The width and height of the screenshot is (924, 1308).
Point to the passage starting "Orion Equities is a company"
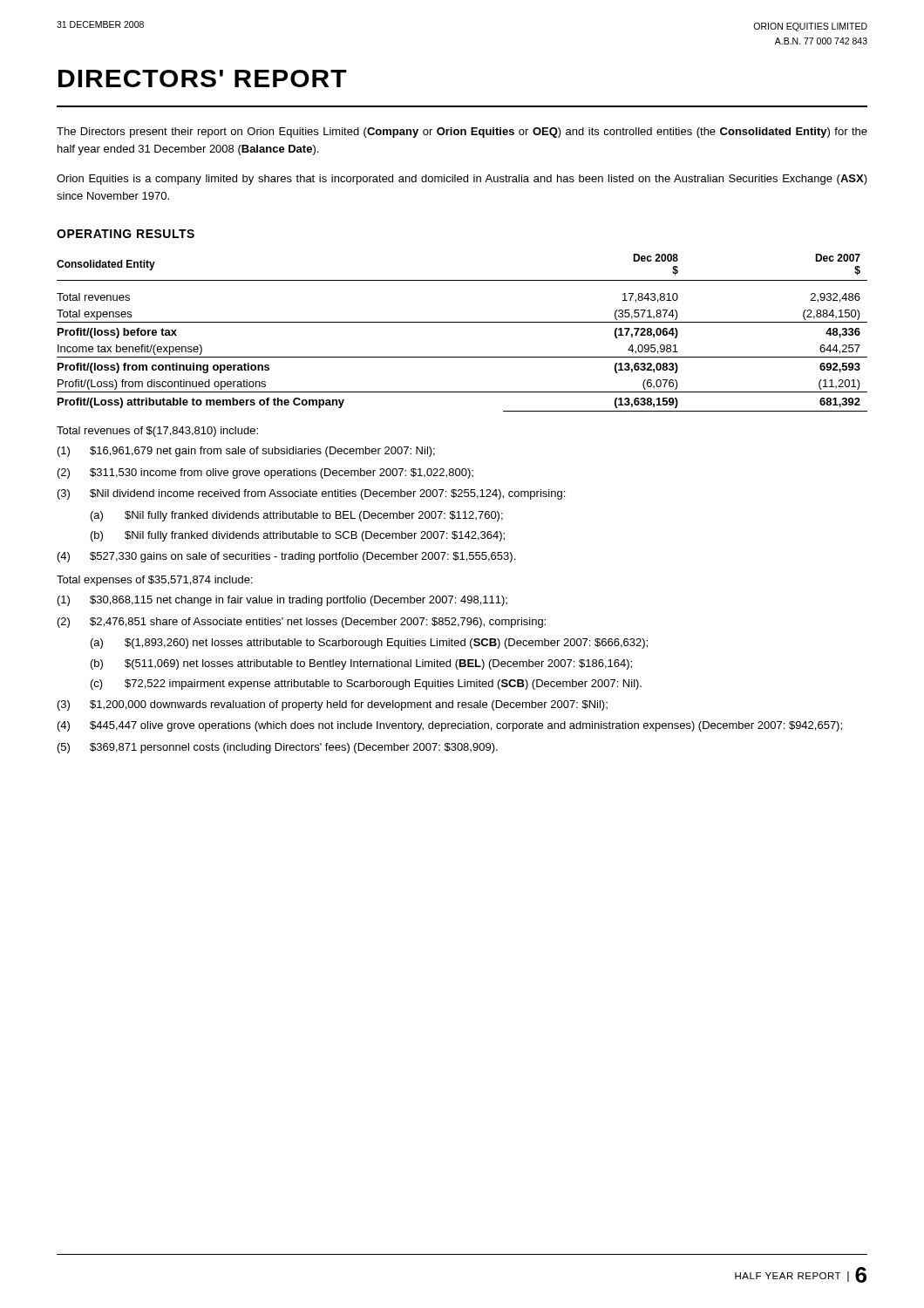pos(462,187)
